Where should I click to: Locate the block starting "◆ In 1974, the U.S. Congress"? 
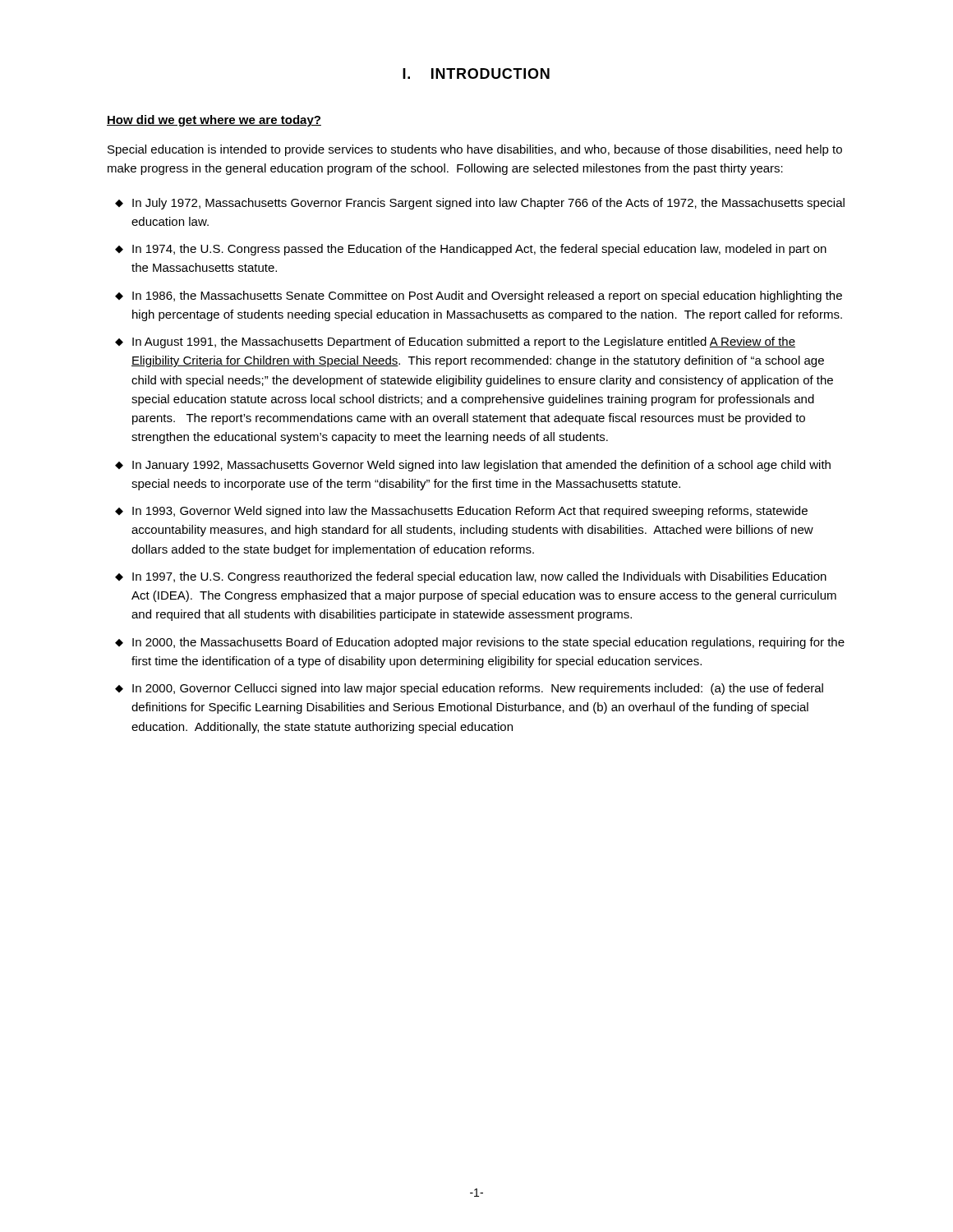pos(481,258)
